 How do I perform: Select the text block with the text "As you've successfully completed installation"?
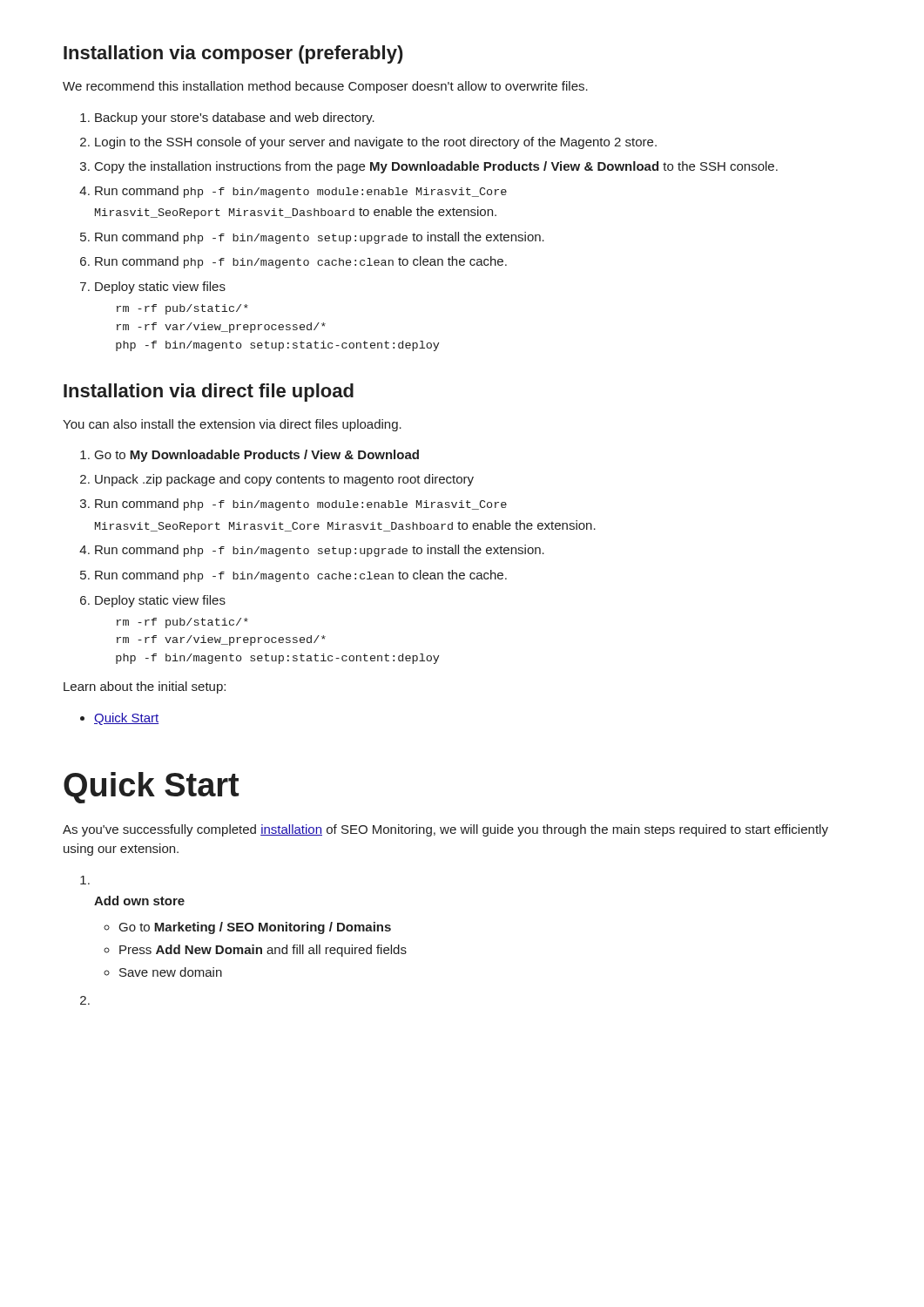(x=462, y=839)
